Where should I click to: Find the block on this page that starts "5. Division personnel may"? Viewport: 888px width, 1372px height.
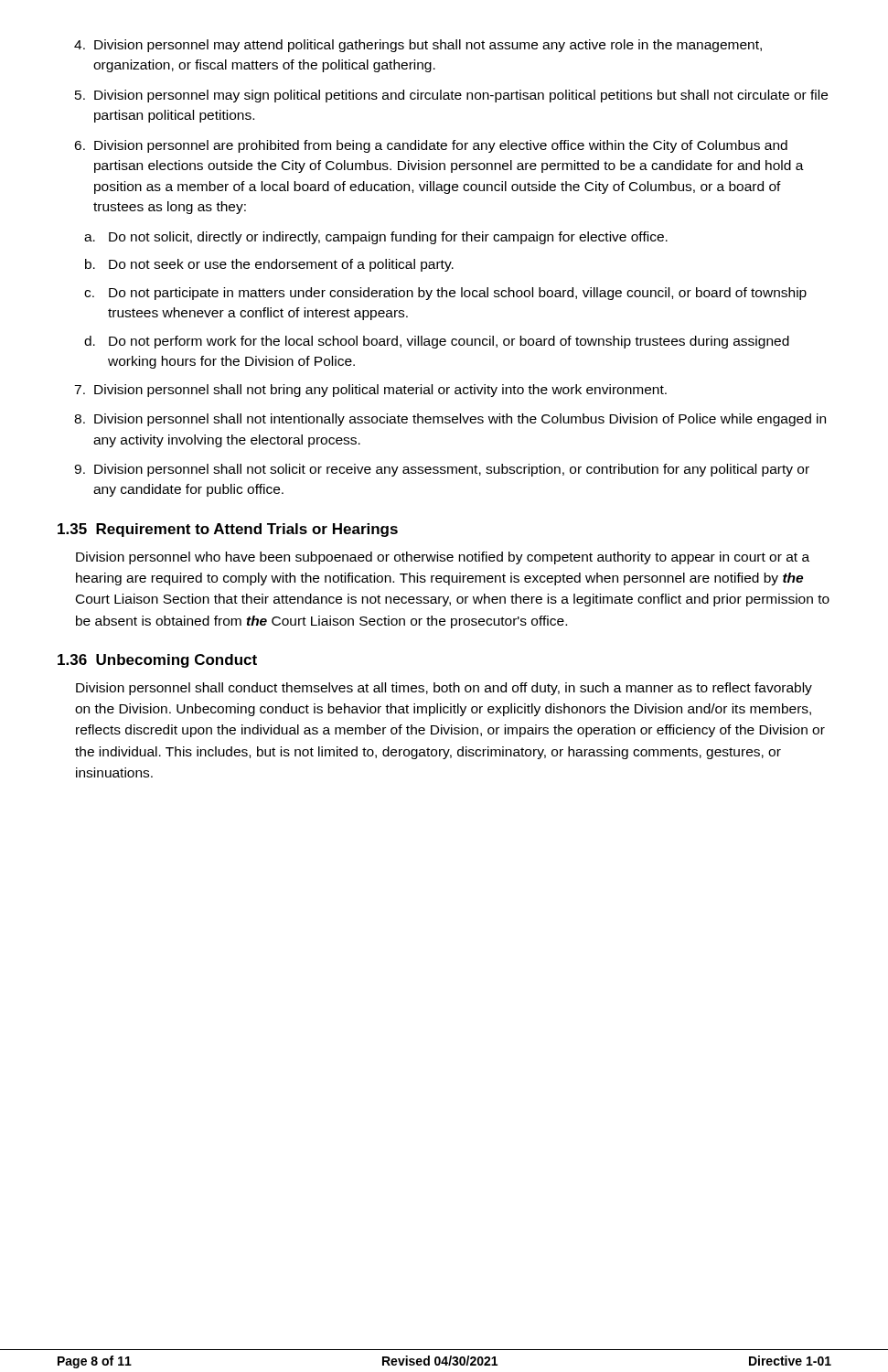pos(444,106)
